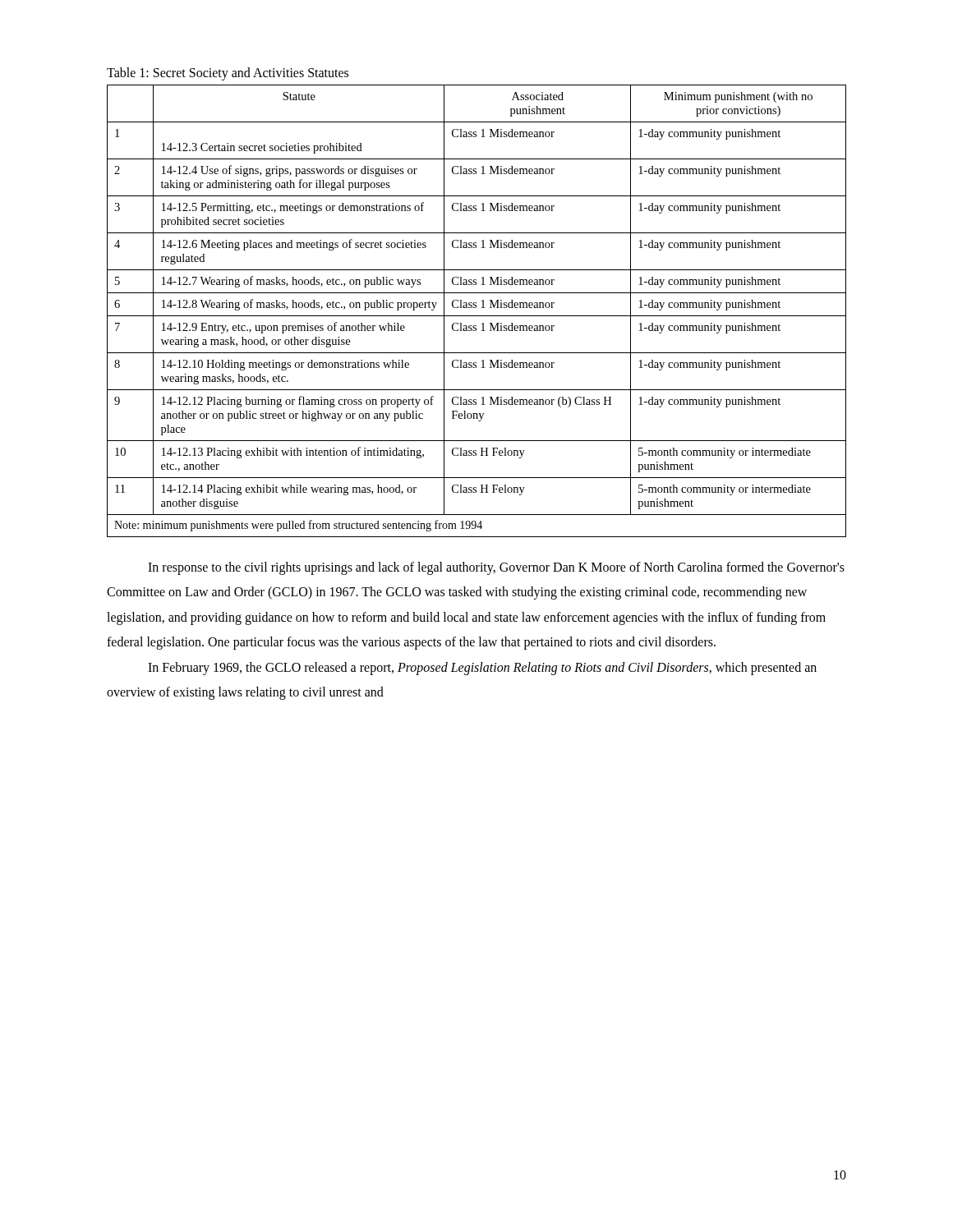The image size is (953, 1232).
Task: Select the text starting "In response to the civil"
Action: [x=476, y=605]
